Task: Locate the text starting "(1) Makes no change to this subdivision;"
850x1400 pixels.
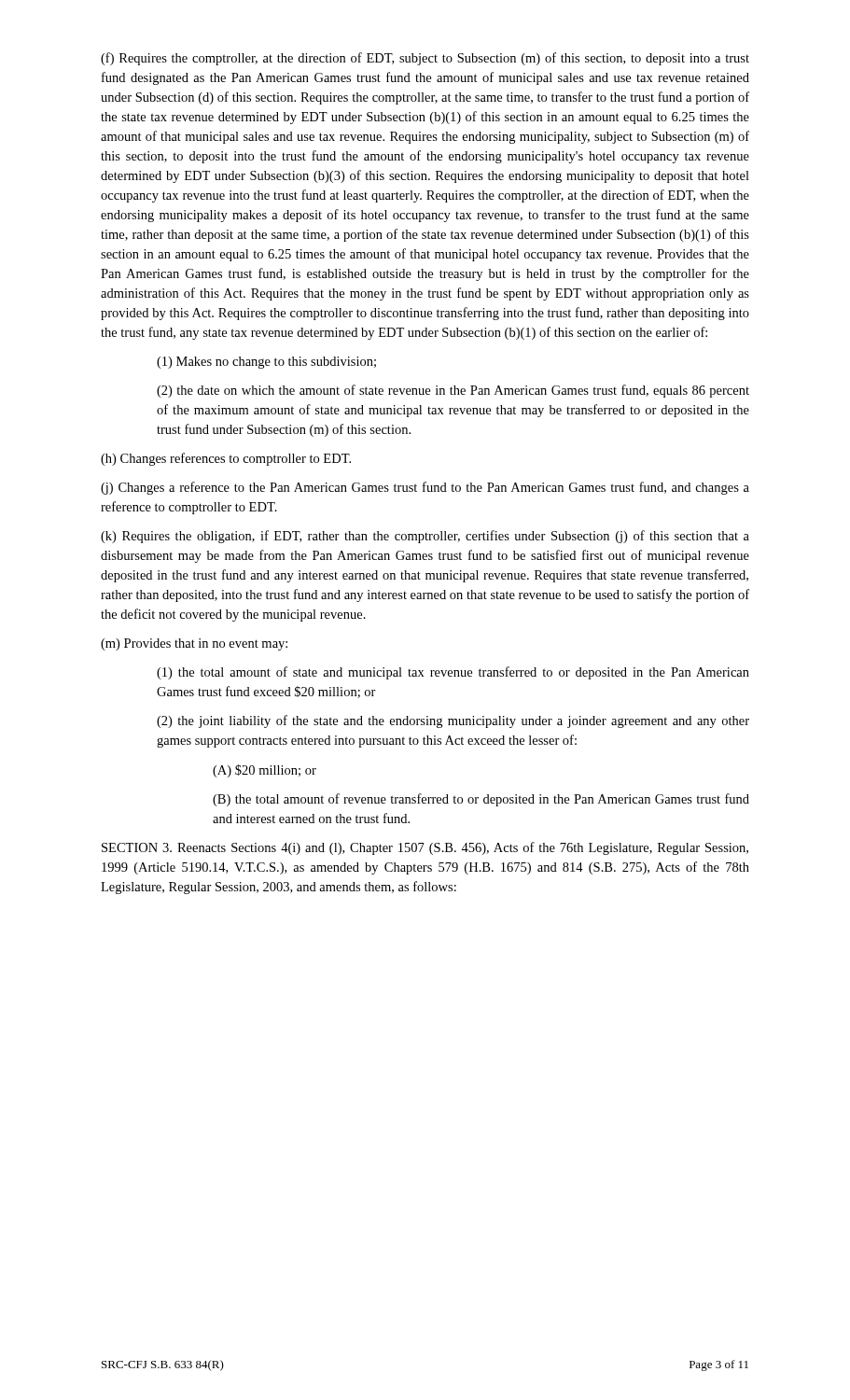Action: (266, 363)
